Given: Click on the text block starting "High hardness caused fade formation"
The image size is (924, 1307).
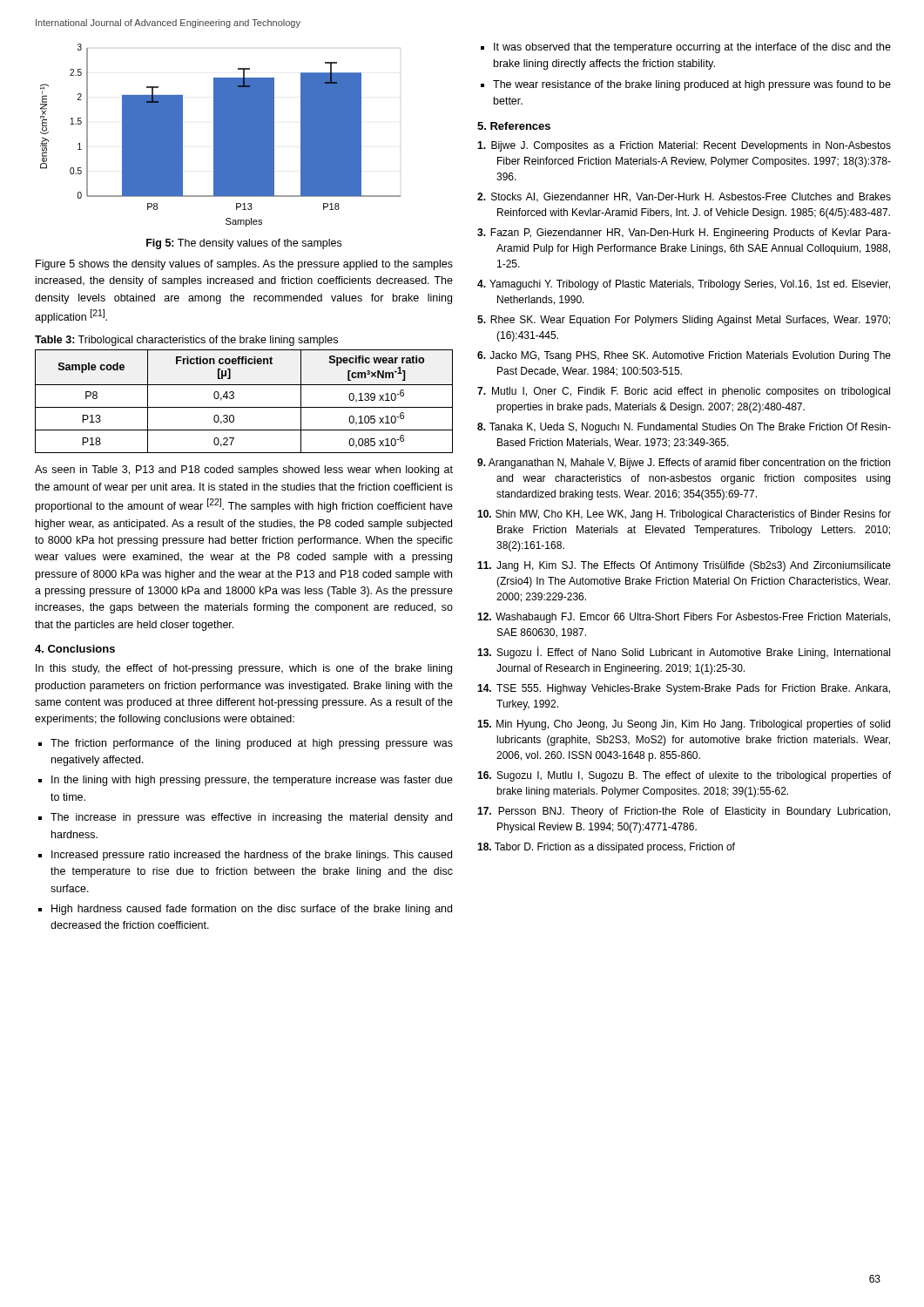Looking at the screenshot, I should [x=252, y=917].
